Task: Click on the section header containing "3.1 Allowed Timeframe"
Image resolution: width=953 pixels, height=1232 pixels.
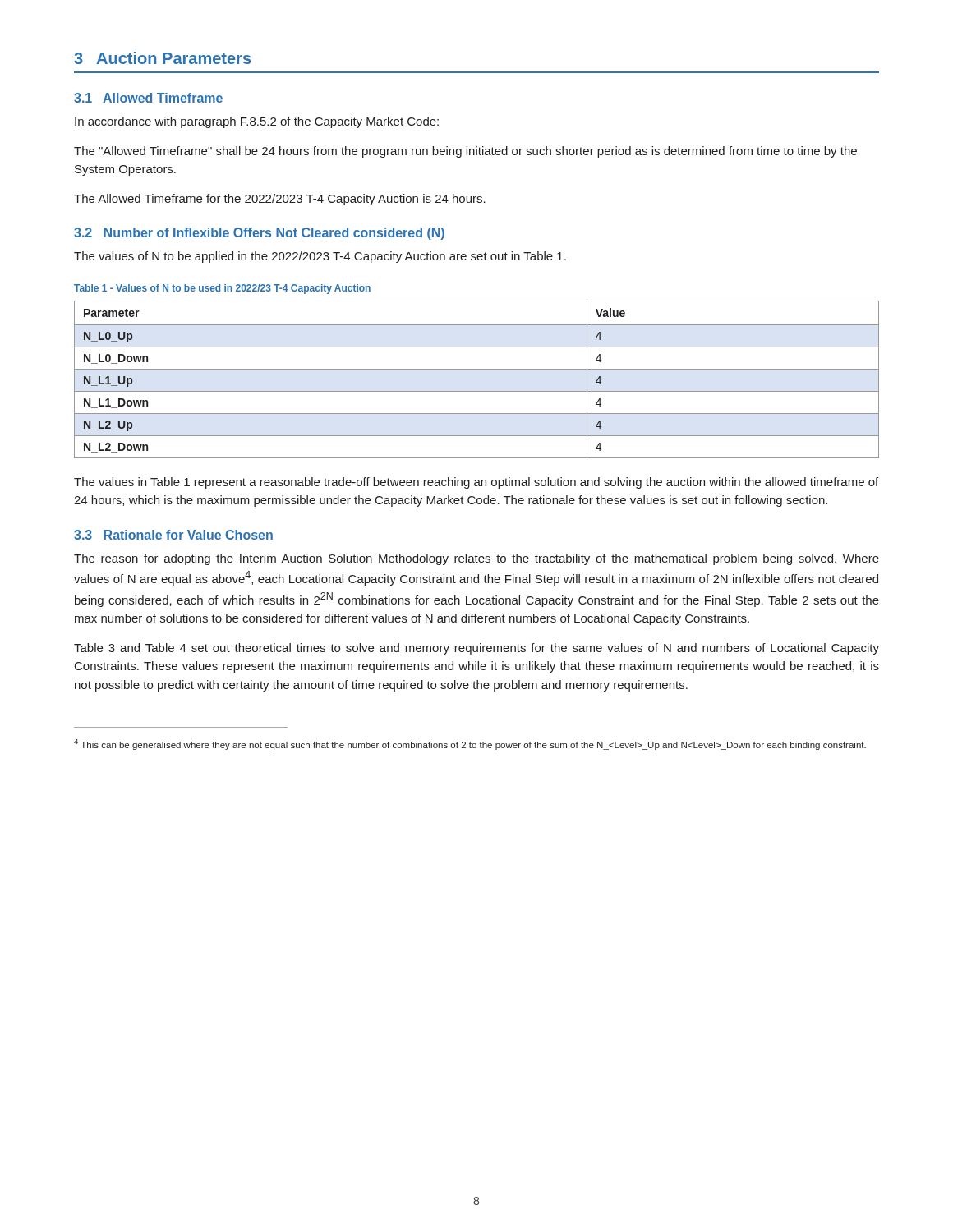Action: pyautogui.click(x=148, y=98)
